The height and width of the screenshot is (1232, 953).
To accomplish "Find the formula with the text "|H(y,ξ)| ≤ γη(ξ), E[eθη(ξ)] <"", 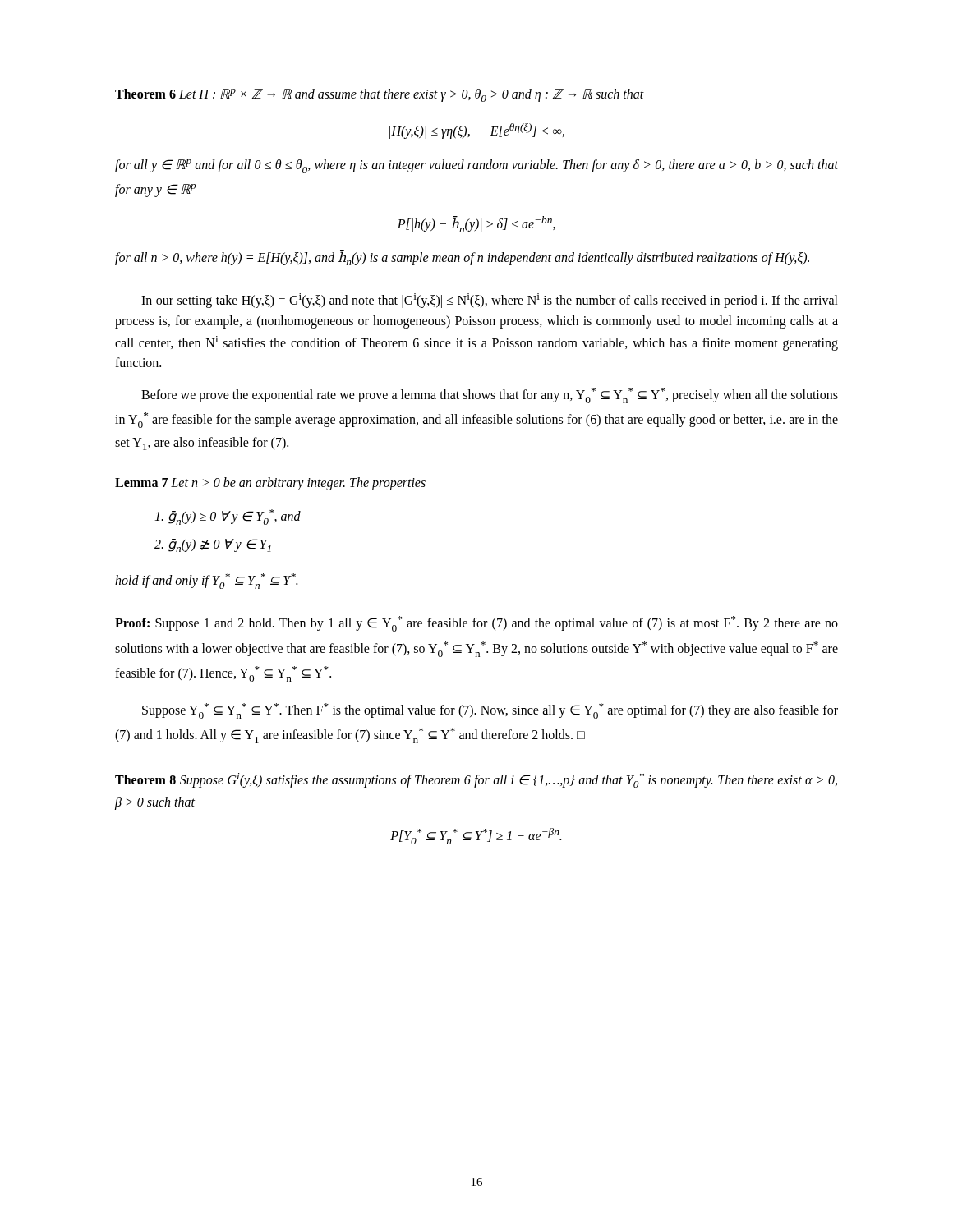I will coord(476,129).
